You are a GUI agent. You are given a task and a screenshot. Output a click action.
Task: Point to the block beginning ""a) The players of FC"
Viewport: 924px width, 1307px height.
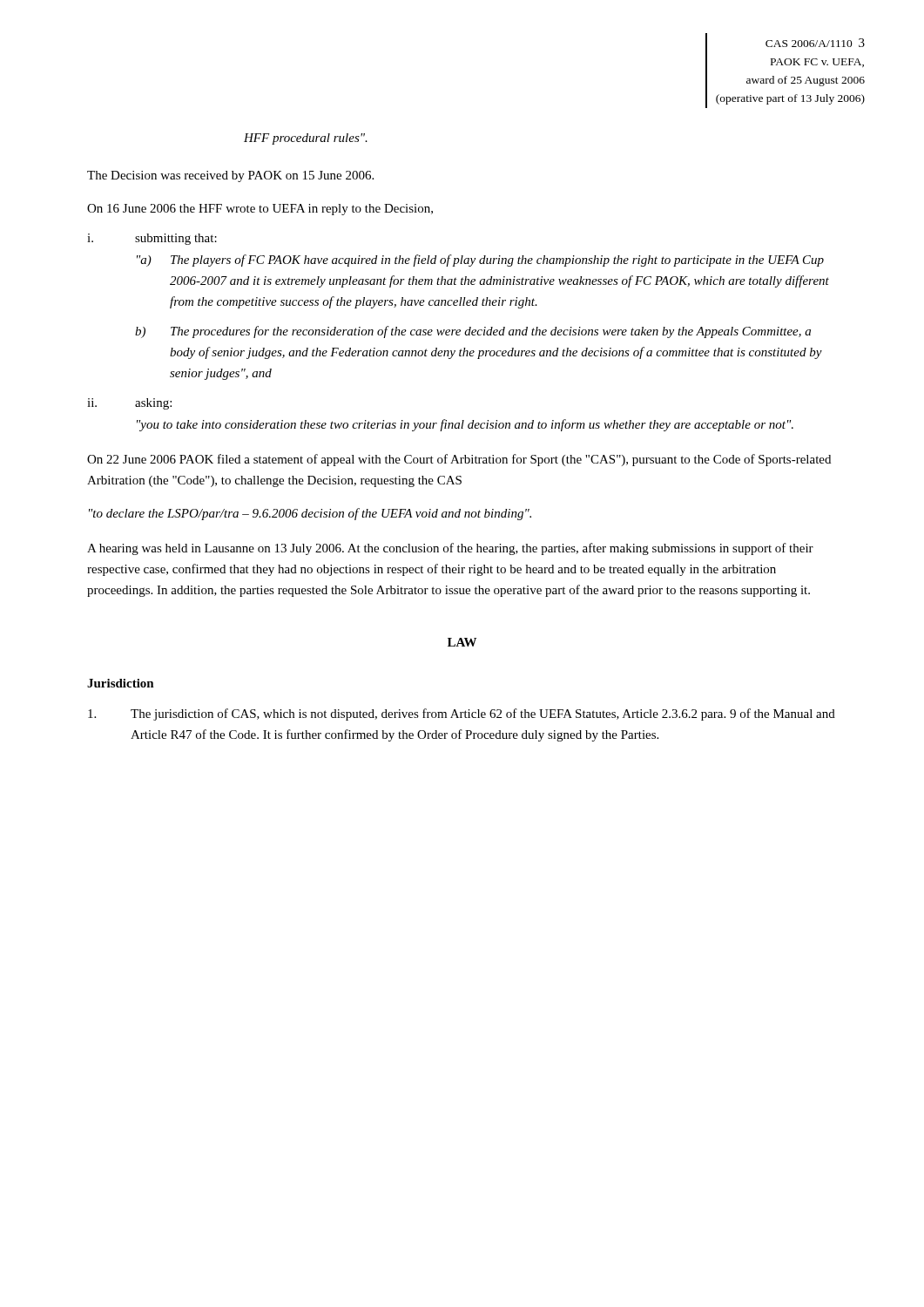[486, 281]
